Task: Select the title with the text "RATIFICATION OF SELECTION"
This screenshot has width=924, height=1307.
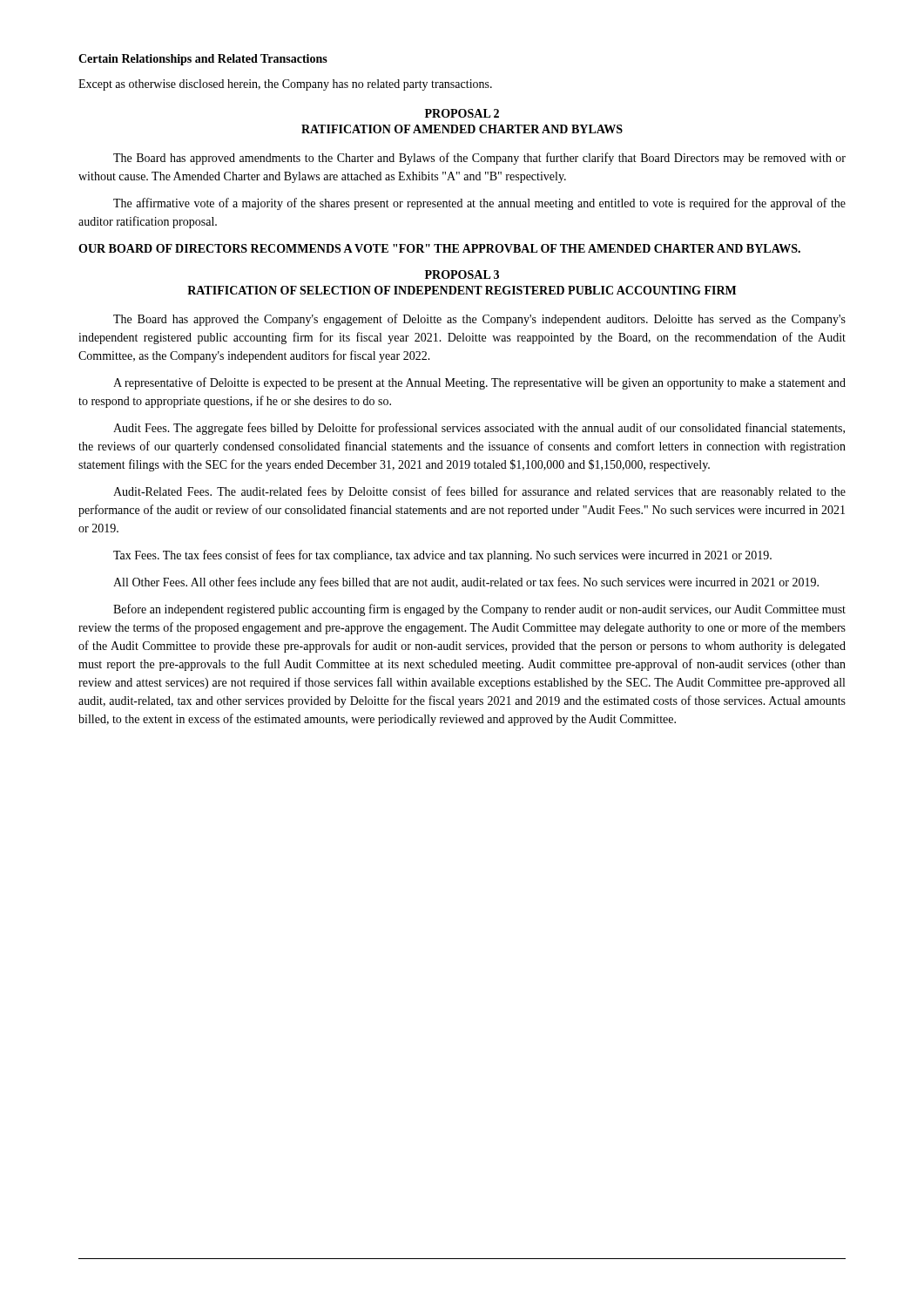Action: pos(462,291)
